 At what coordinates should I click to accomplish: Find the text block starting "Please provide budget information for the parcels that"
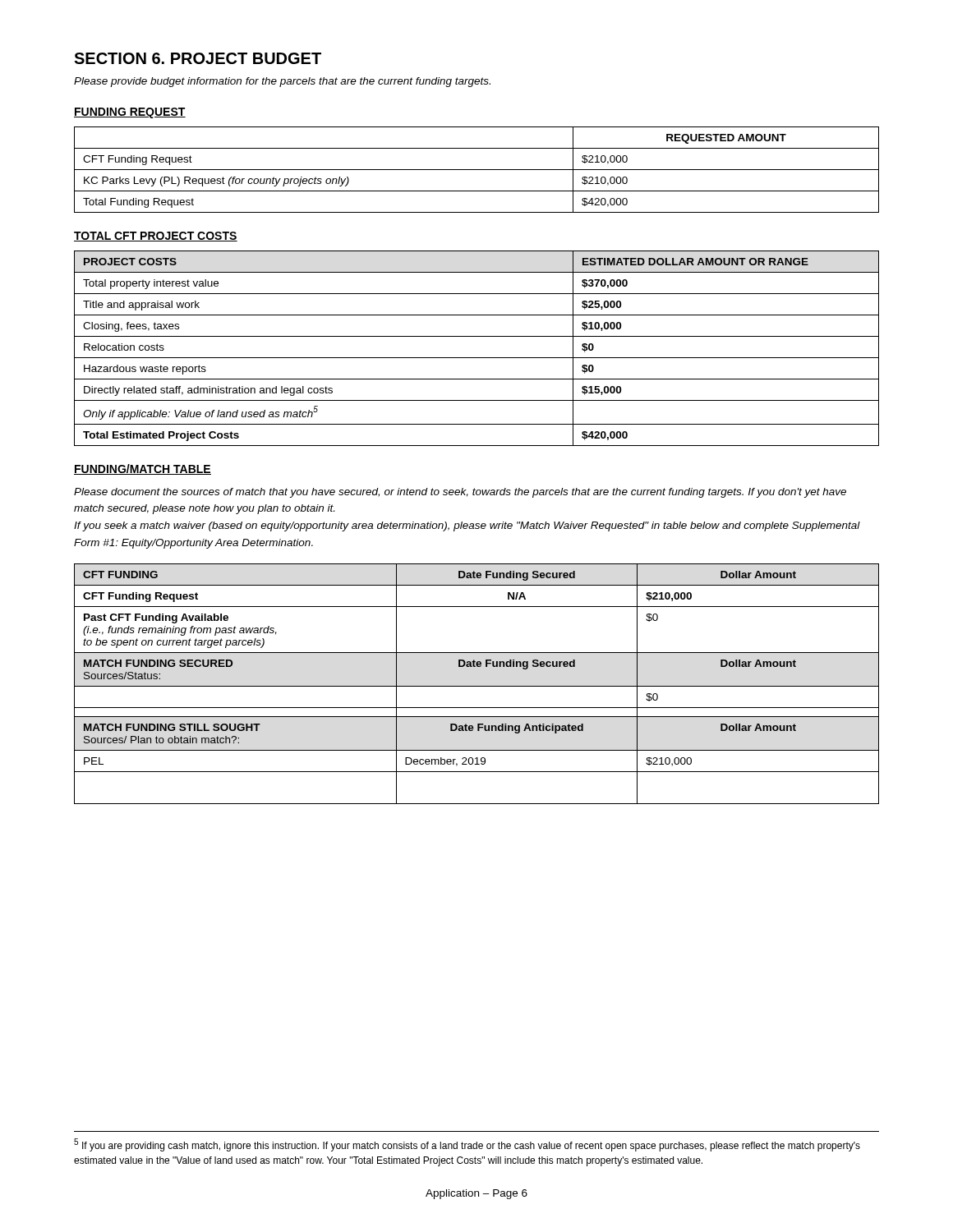[x=283, y=81]
